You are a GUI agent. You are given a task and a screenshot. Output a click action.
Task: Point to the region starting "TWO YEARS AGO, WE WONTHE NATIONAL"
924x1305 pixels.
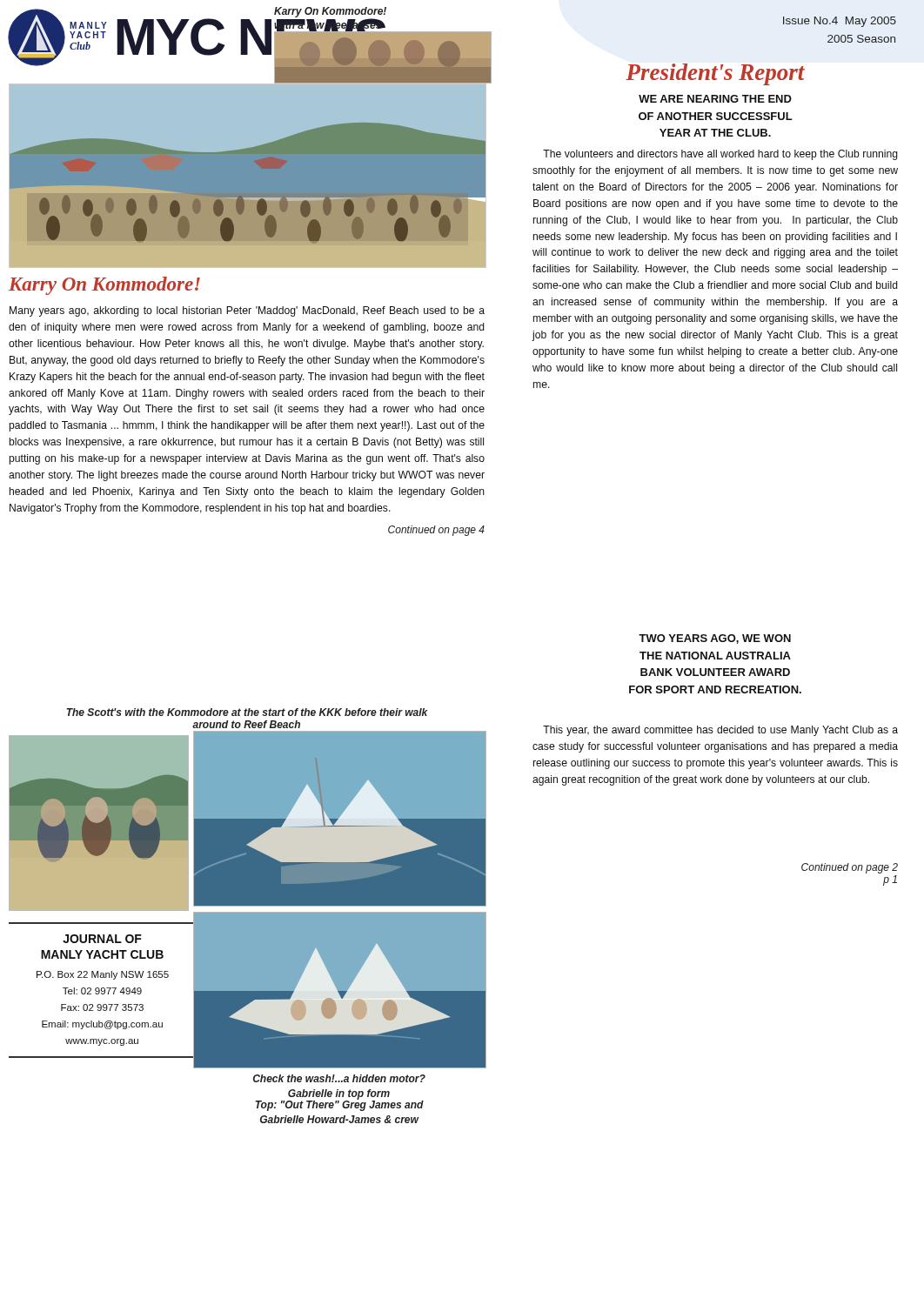pyautogui.click(x=715, y=664)
